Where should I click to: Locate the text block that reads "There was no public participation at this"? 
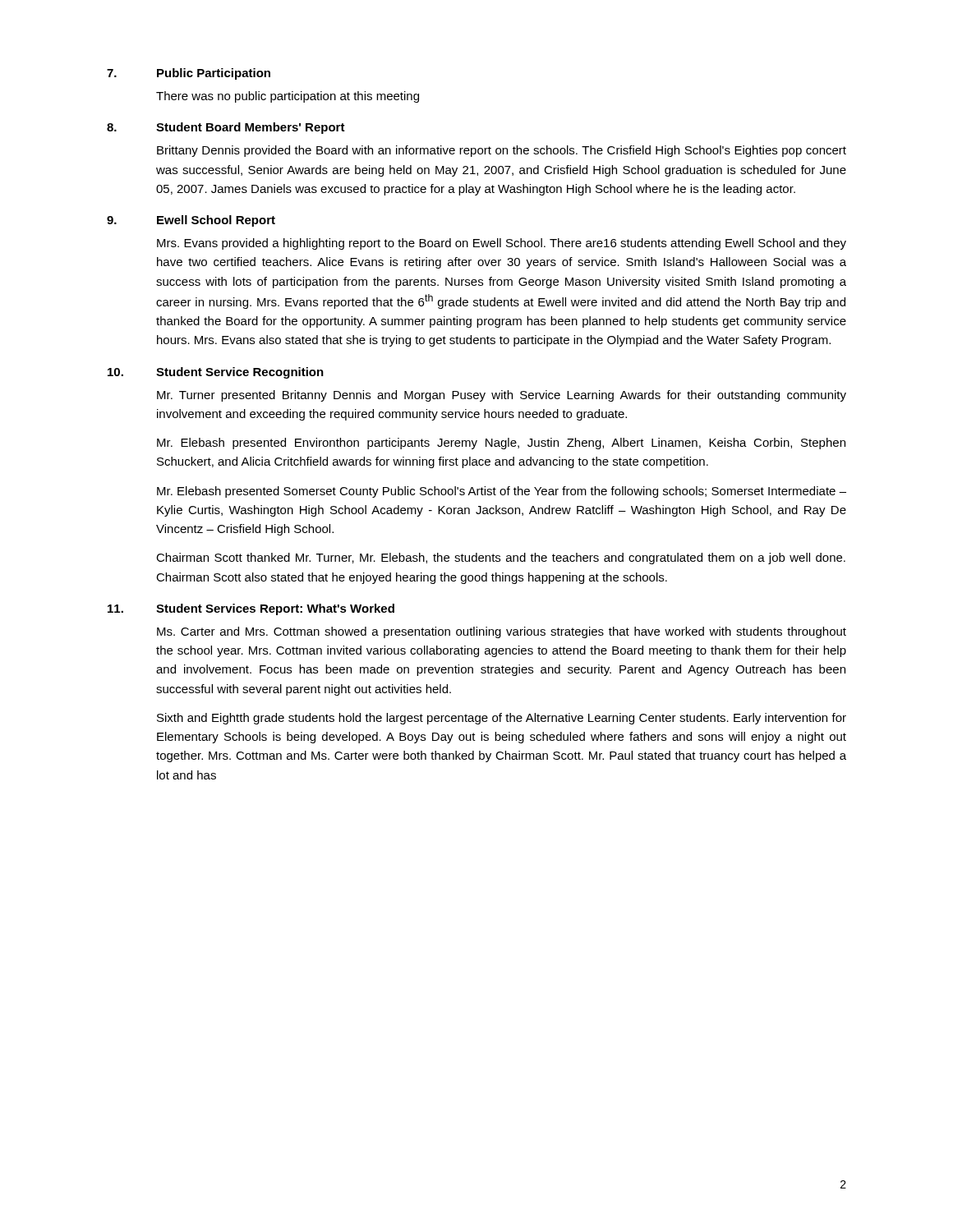[288, 96]
